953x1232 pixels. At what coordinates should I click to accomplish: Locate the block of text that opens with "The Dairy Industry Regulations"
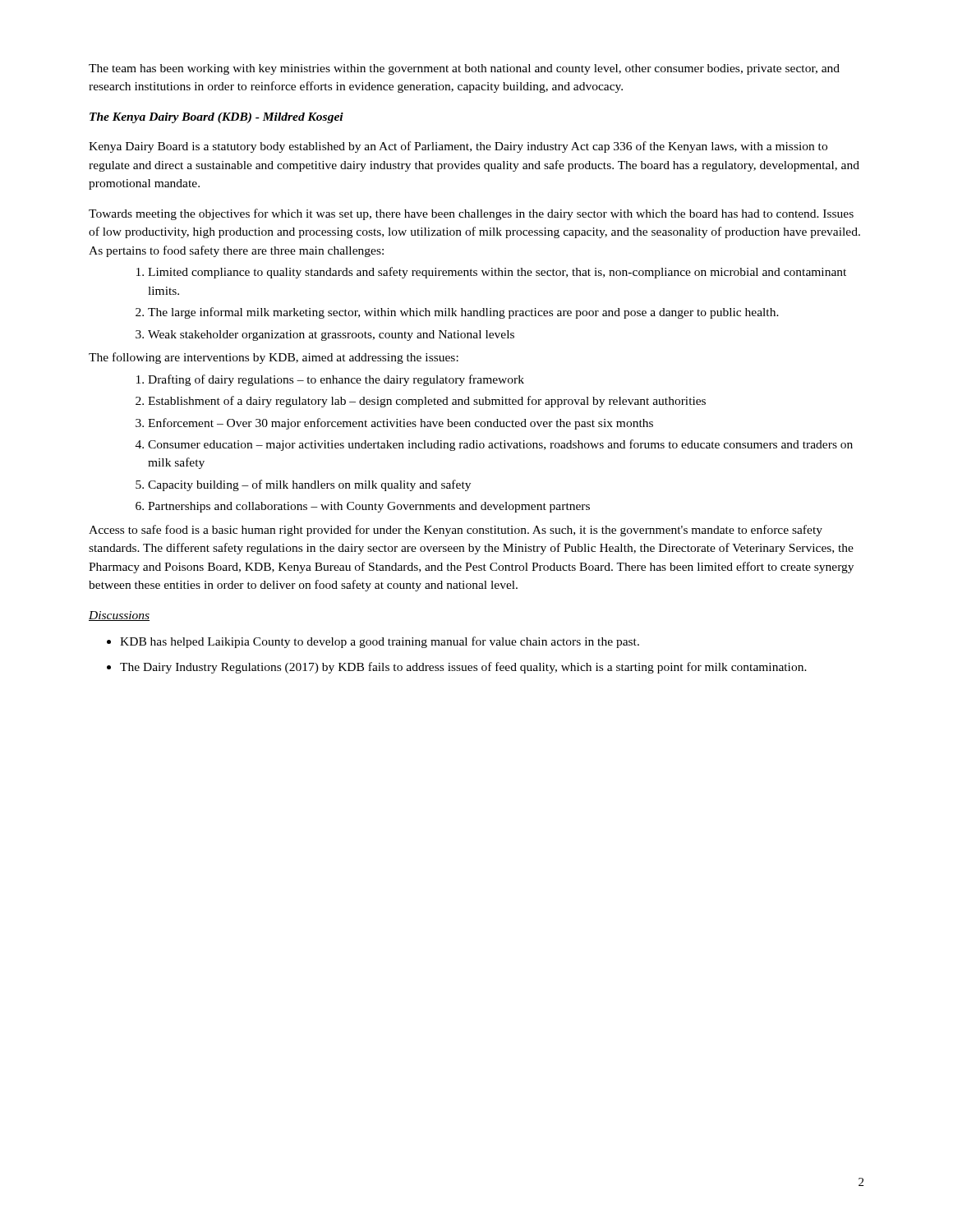tap(463, 666)
